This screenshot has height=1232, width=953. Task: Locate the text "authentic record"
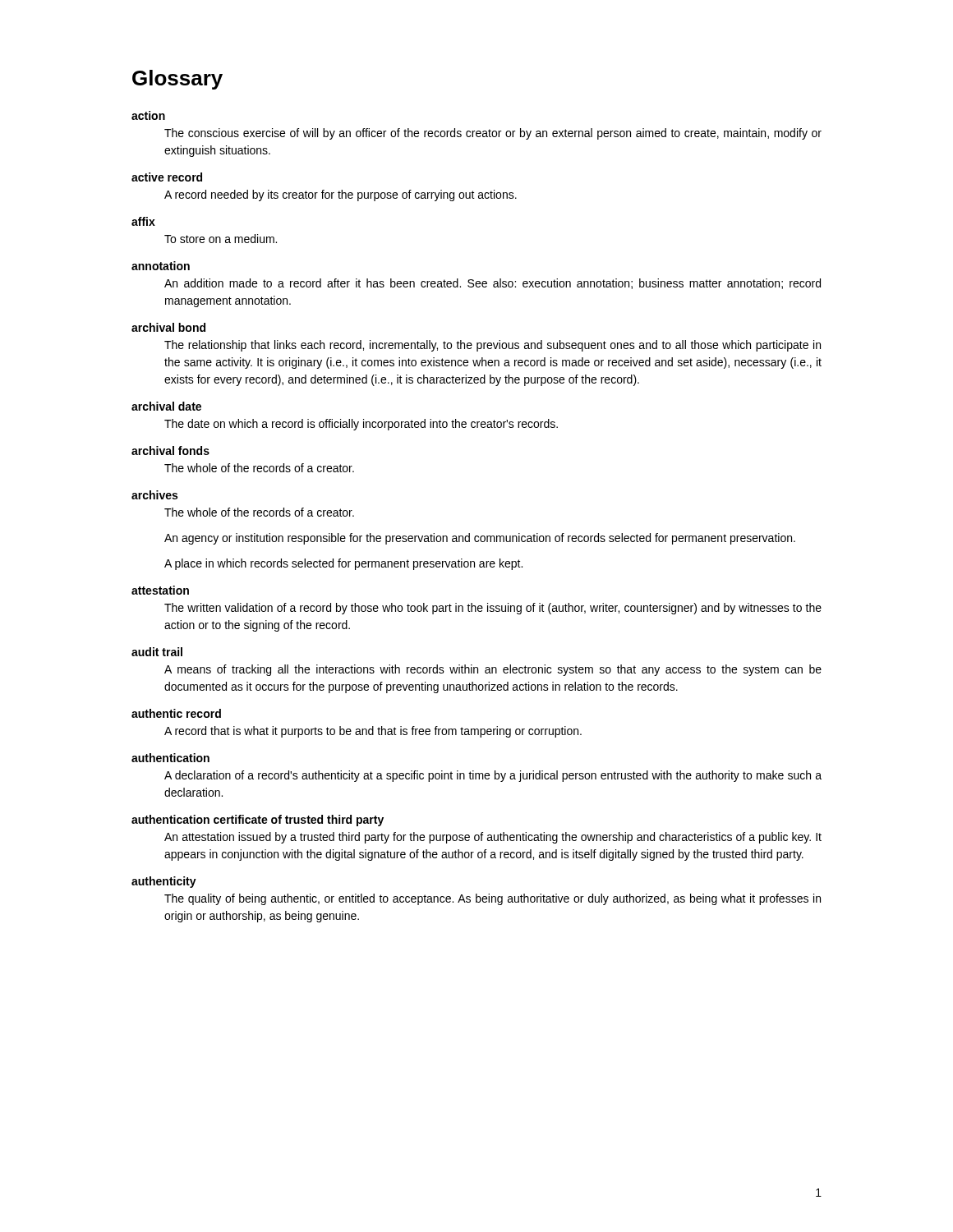[176, 714]
